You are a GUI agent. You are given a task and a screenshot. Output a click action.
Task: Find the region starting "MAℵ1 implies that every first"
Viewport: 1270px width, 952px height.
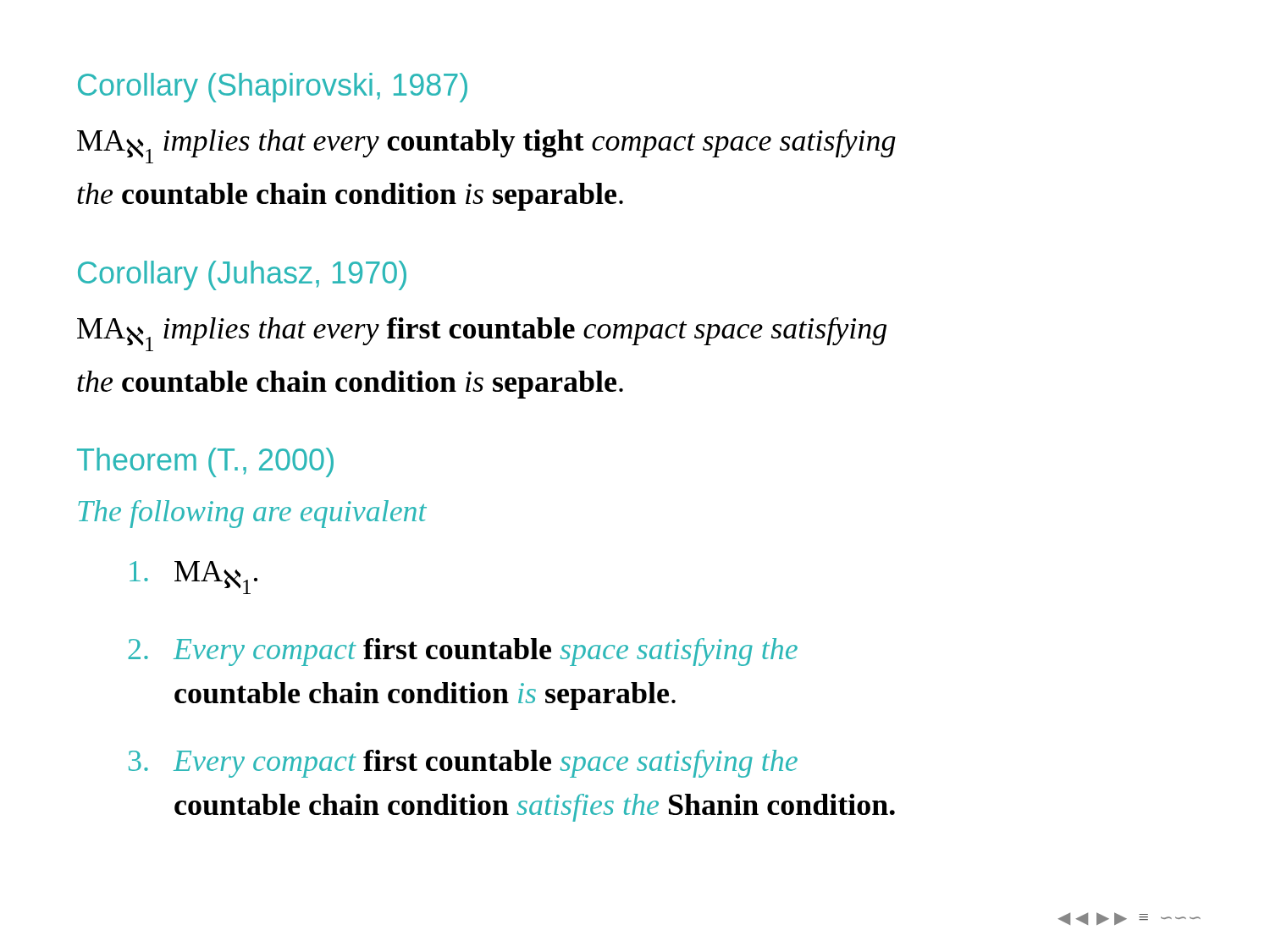(x=482, y=355)
